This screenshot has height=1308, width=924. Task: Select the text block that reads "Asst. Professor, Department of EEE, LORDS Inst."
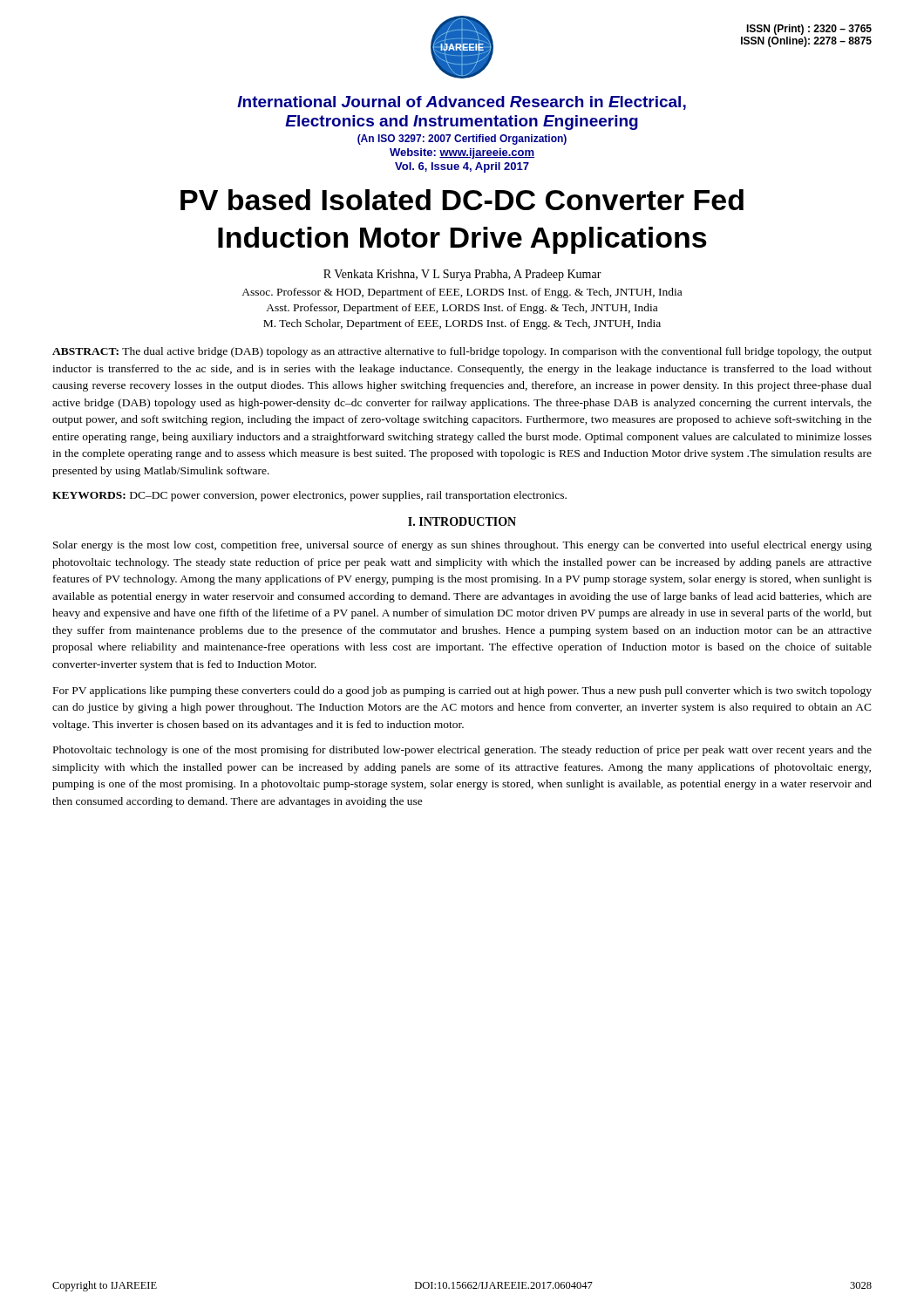(x=462, y=307)
